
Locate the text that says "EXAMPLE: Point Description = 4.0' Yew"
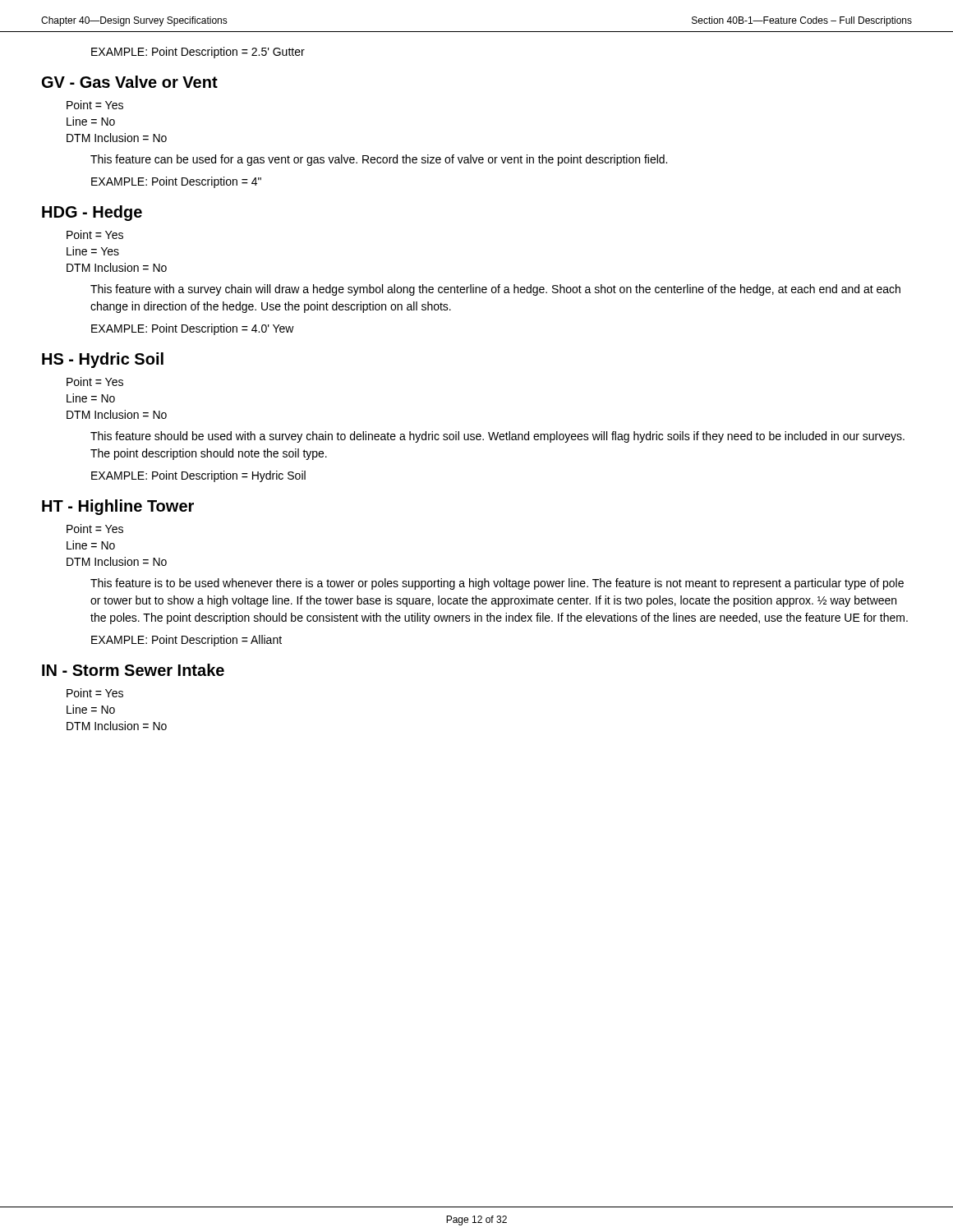(192, 329)
